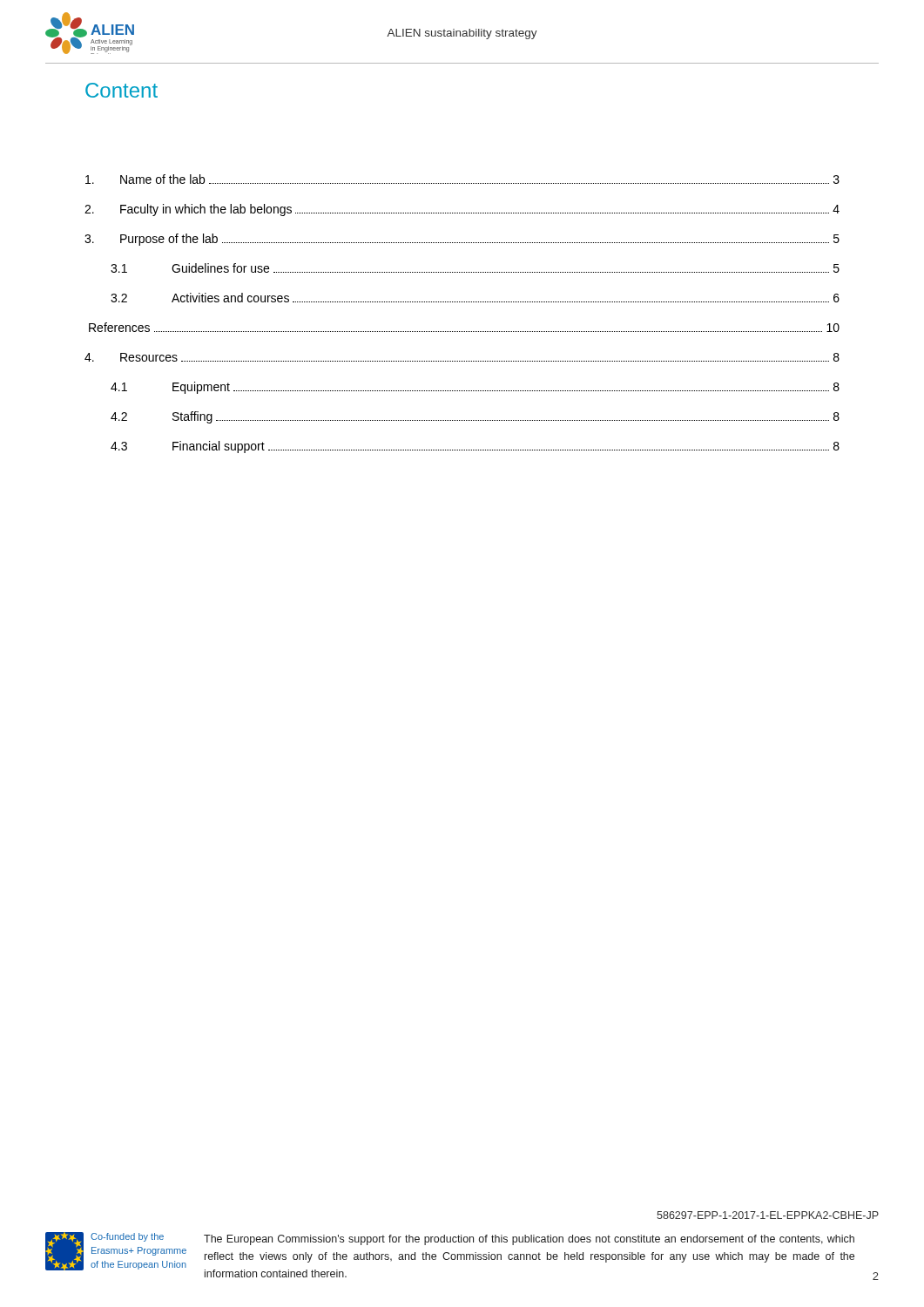Find "4.3 Financial support 8" on this page
924x1307 pixels.
[475, 446]
